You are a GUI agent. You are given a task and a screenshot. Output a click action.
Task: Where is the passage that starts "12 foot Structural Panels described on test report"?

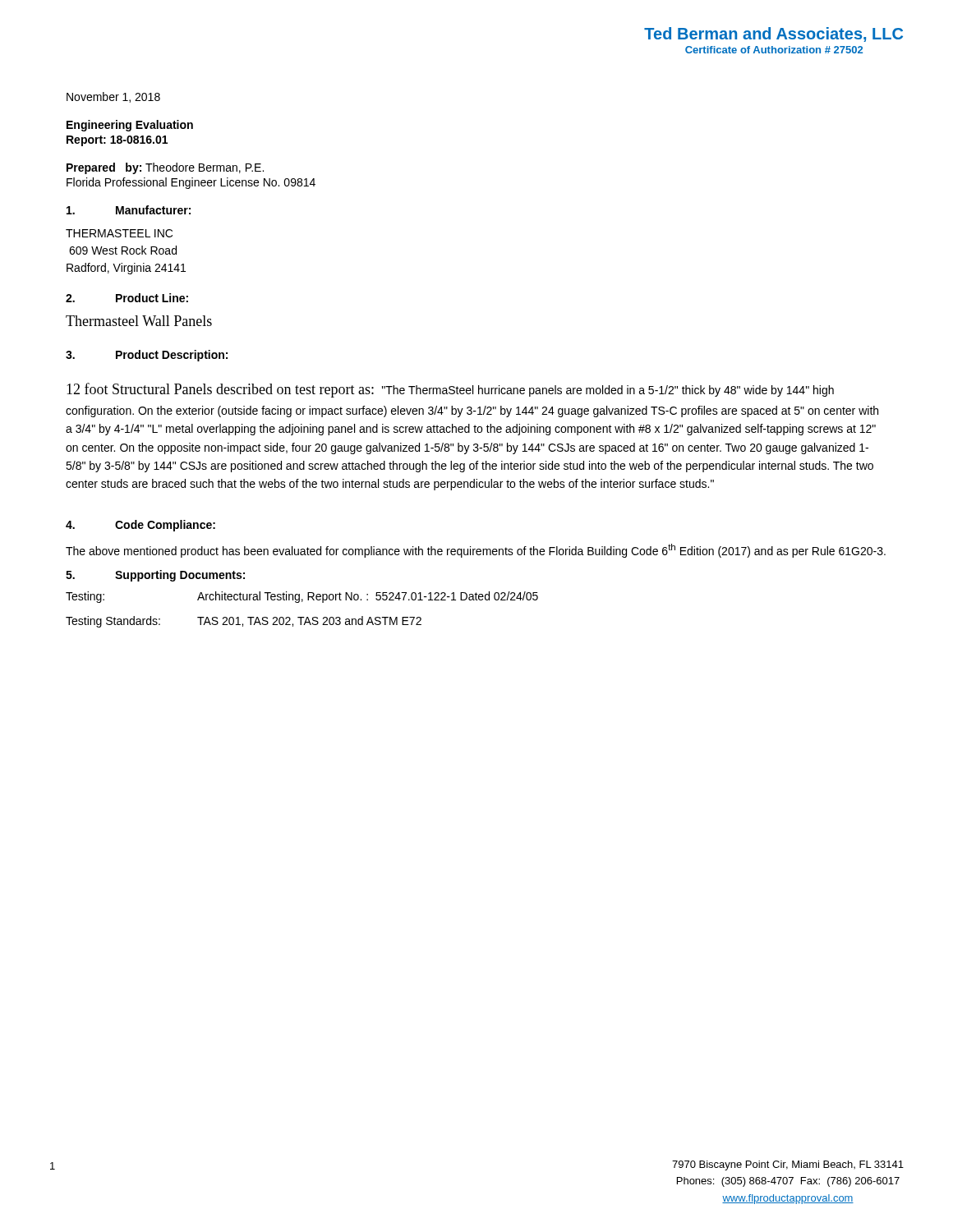472,436
